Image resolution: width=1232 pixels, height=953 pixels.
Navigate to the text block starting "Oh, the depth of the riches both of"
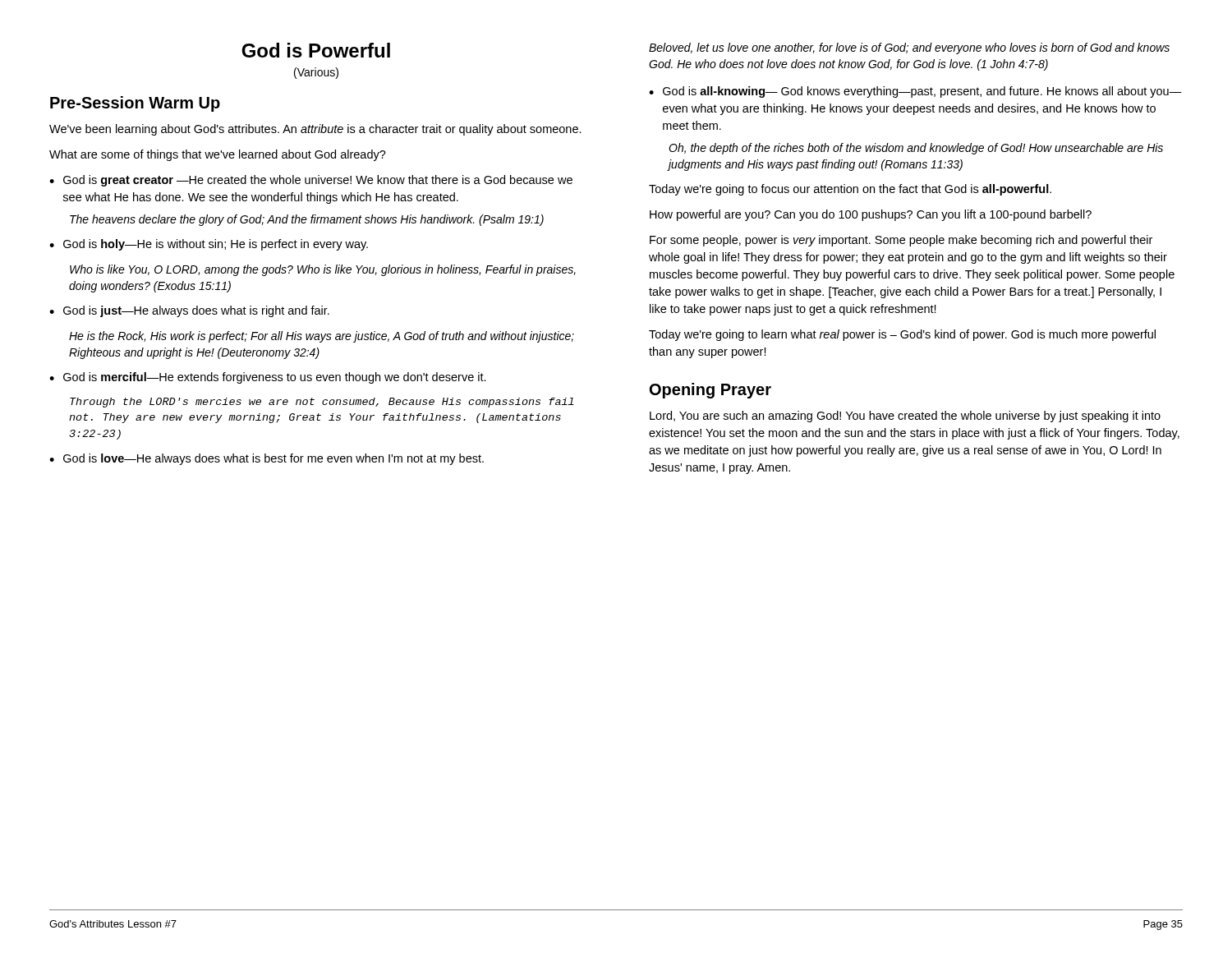(916, 156)
